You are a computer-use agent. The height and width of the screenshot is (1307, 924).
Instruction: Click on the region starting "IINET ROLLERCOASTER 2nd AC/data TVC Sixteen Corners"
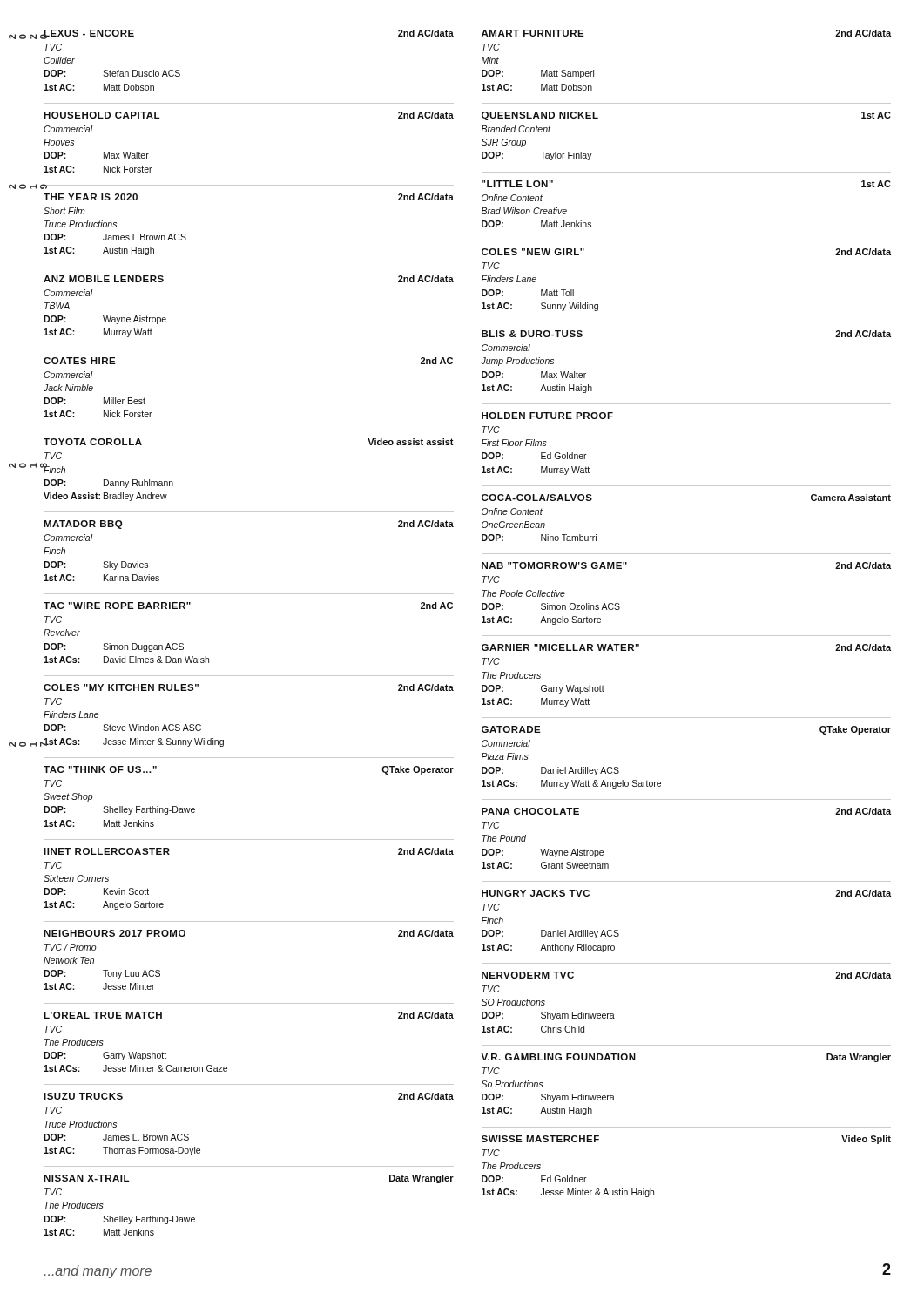coord(111,851)
